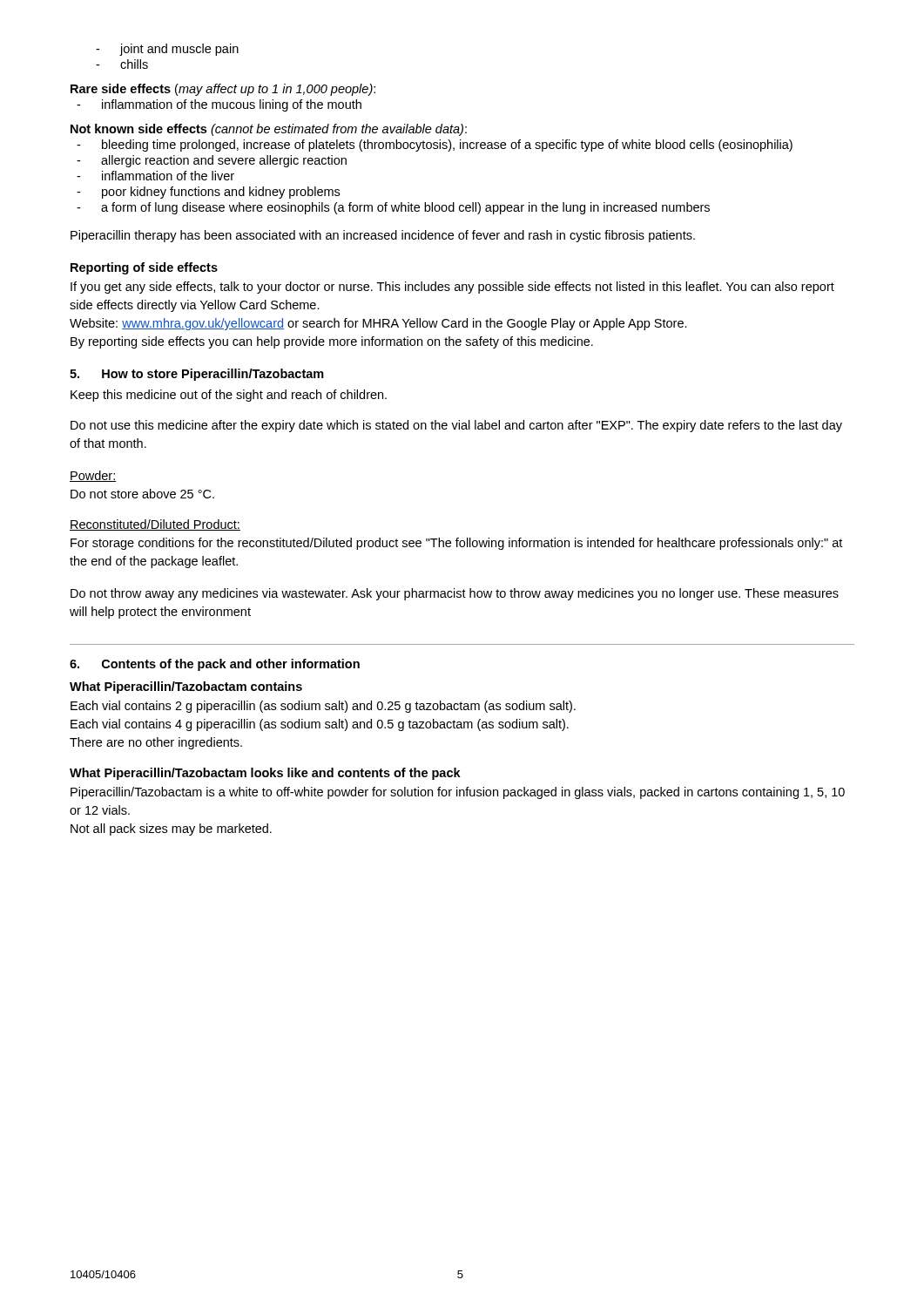Click on the section header that says "What Piperacillin/Tazobactam contains"
The height and width of the screenshot is (1307, 924).
(186, 687)
